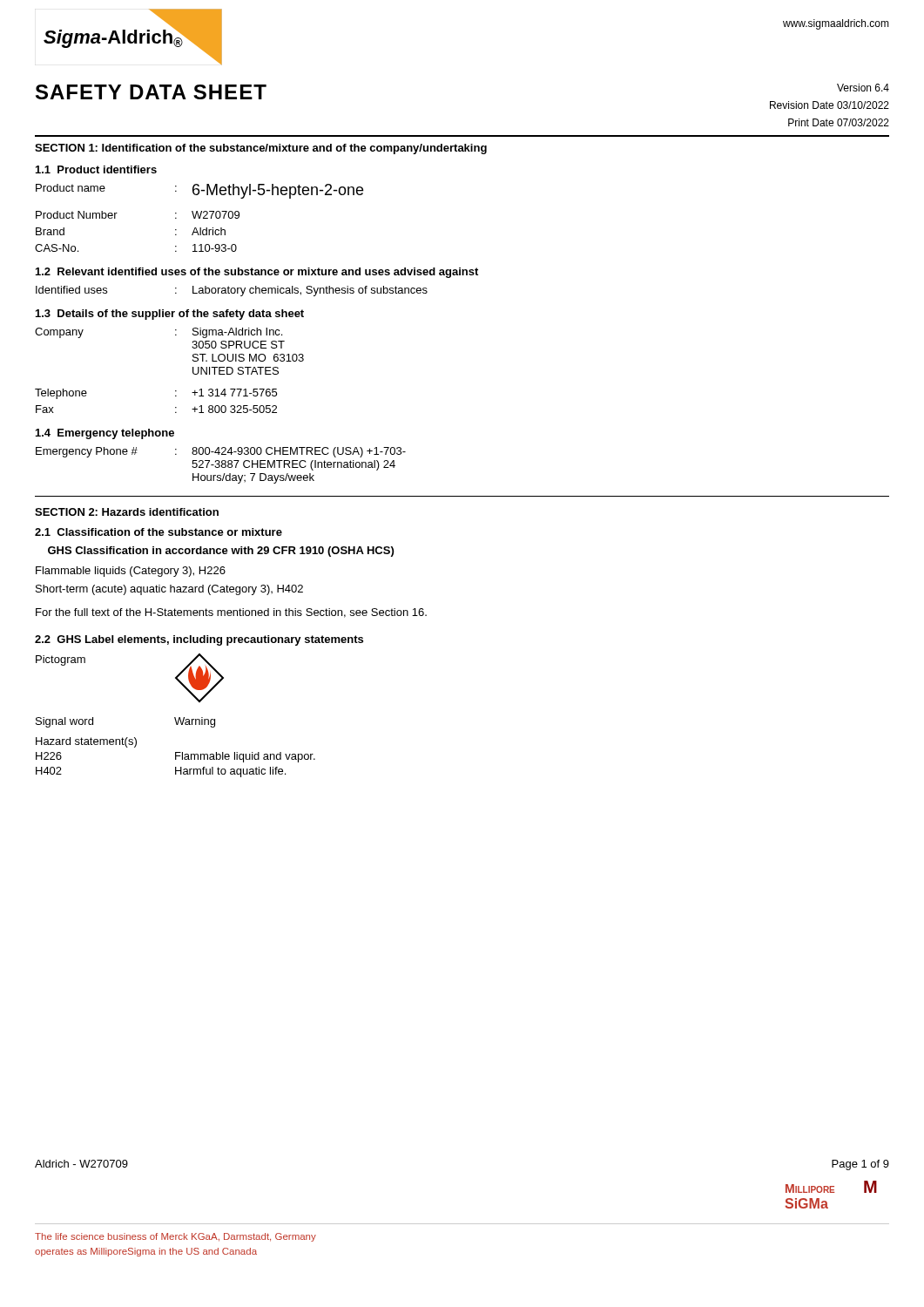
Task: Click the passage that begins "Identified uses : Laboratory chemicals, Synthesis of"
Action: point(232,291)
